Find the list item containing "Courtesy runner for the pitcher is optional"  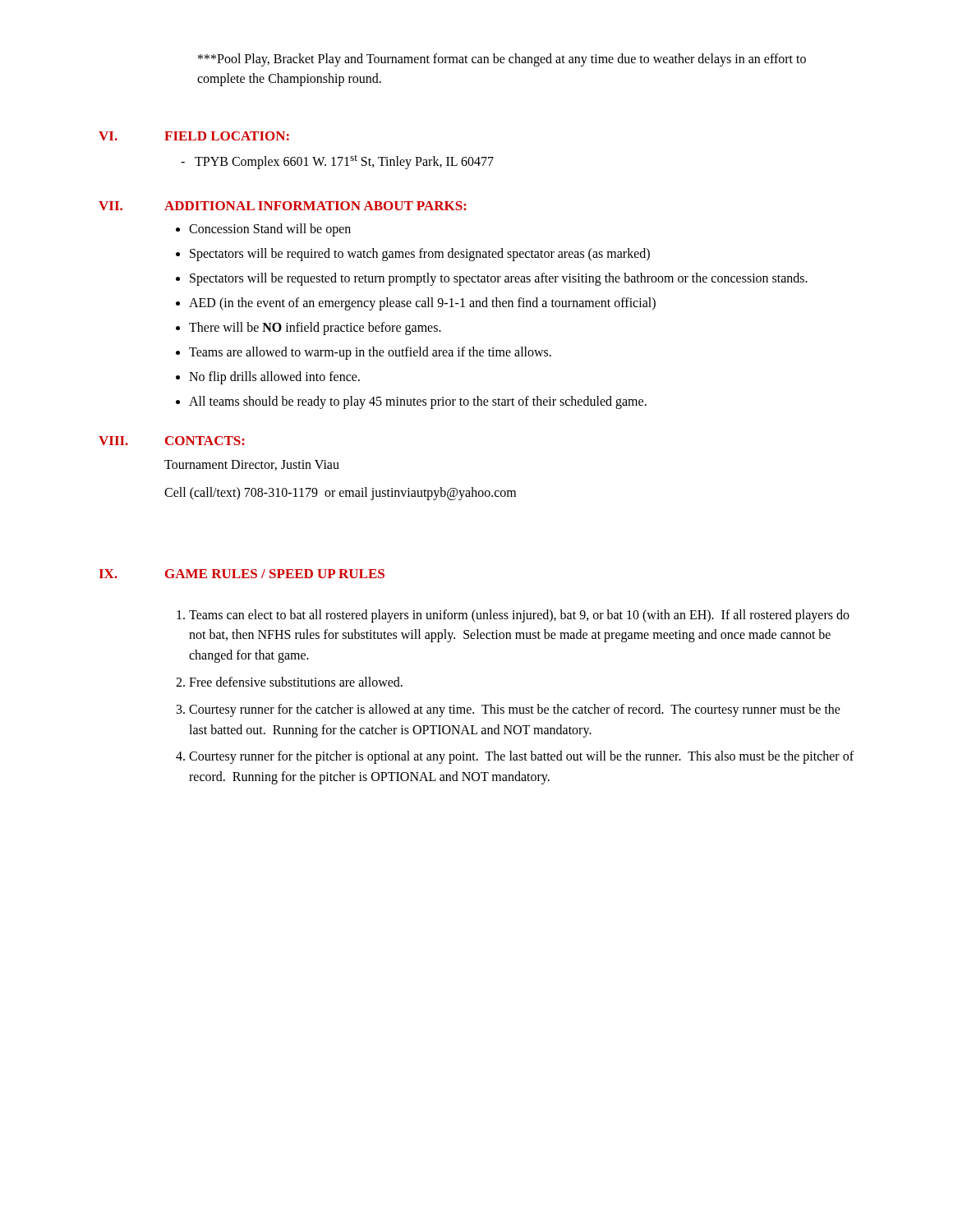521,766
